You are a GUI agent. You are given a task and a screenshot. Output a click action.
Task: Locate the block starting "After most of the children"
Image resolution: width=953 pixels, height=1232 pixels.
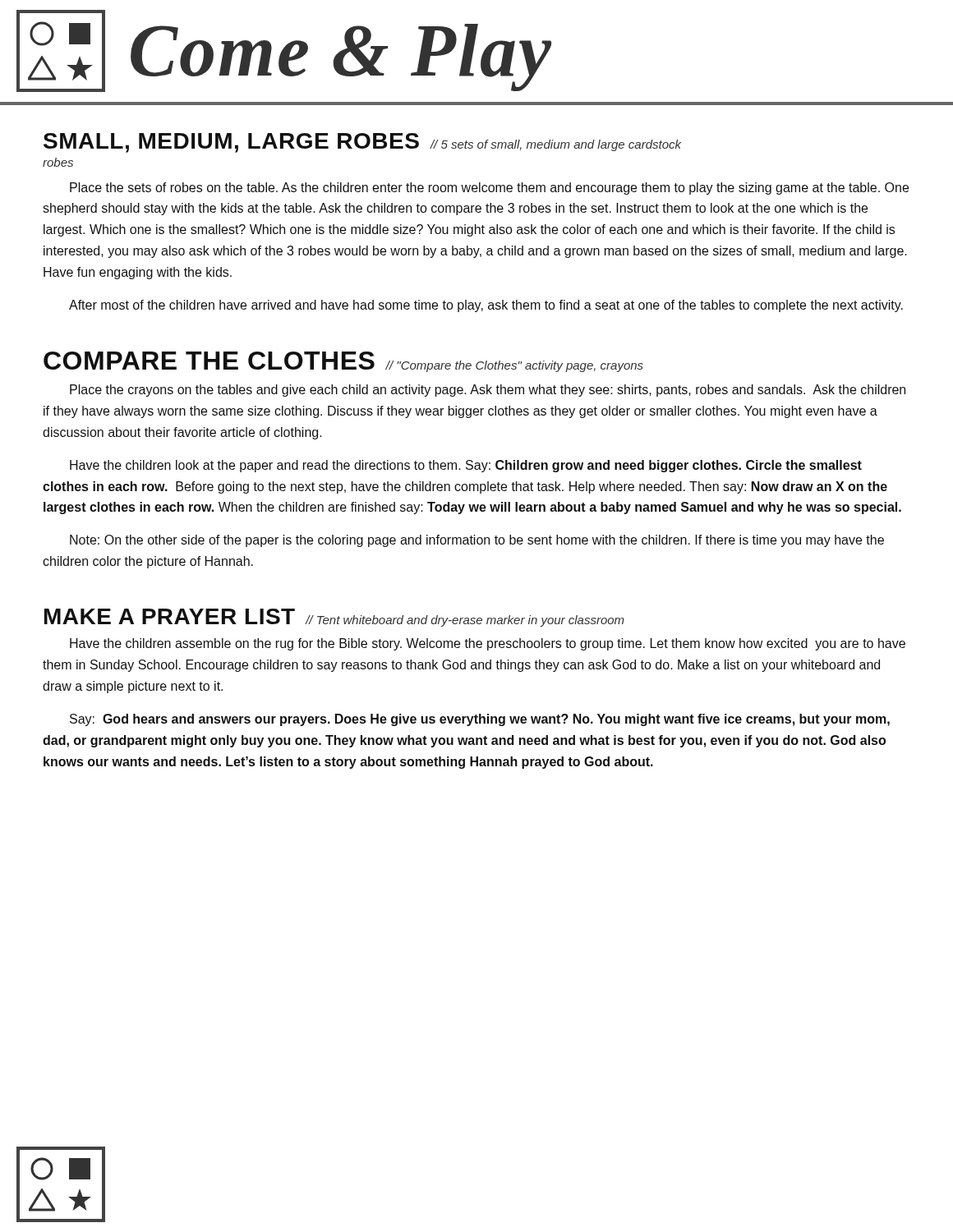(x=486, y=305)
